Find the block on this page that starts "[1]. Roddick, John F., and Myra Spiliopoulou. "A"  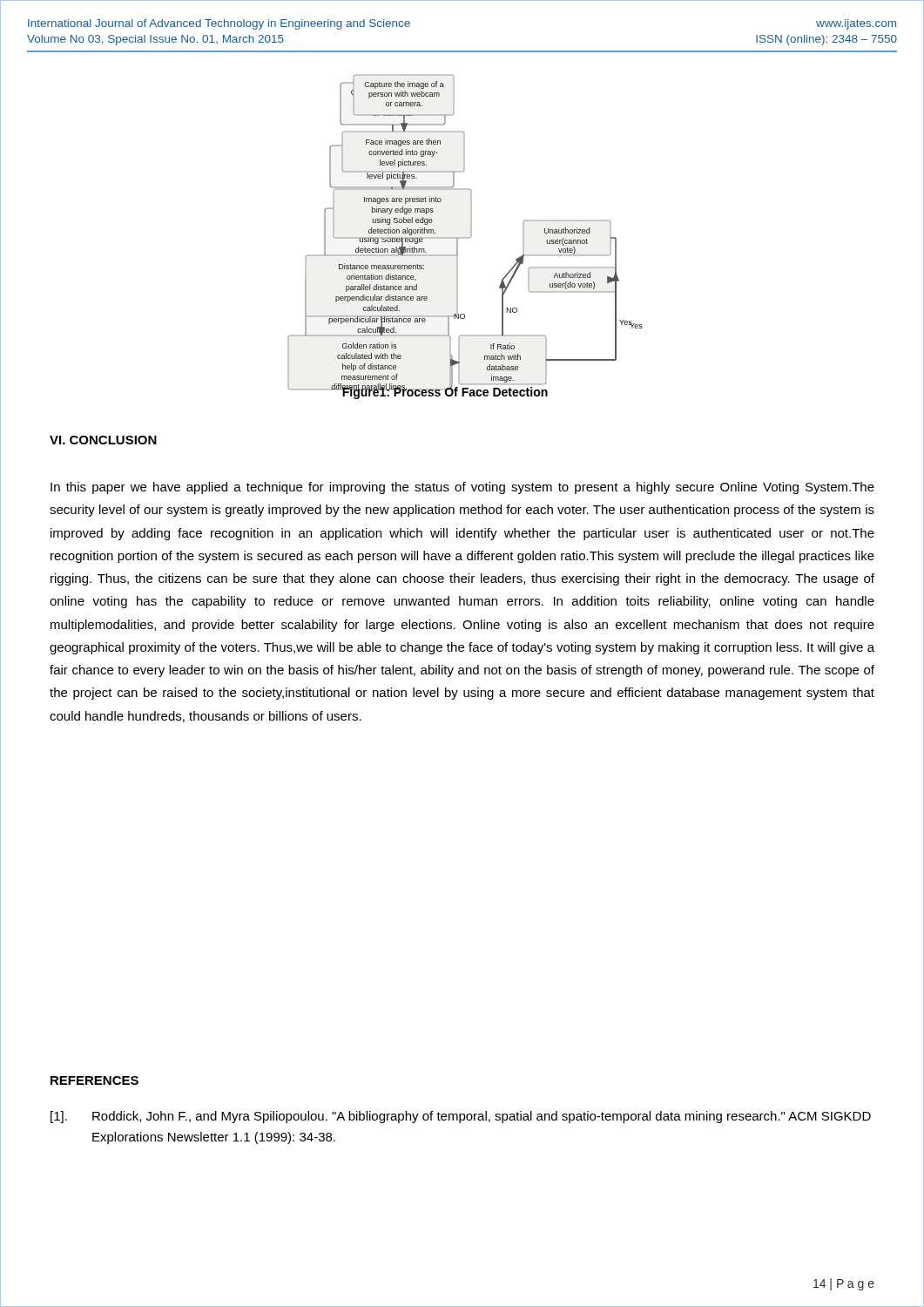tap(462, 1127)
